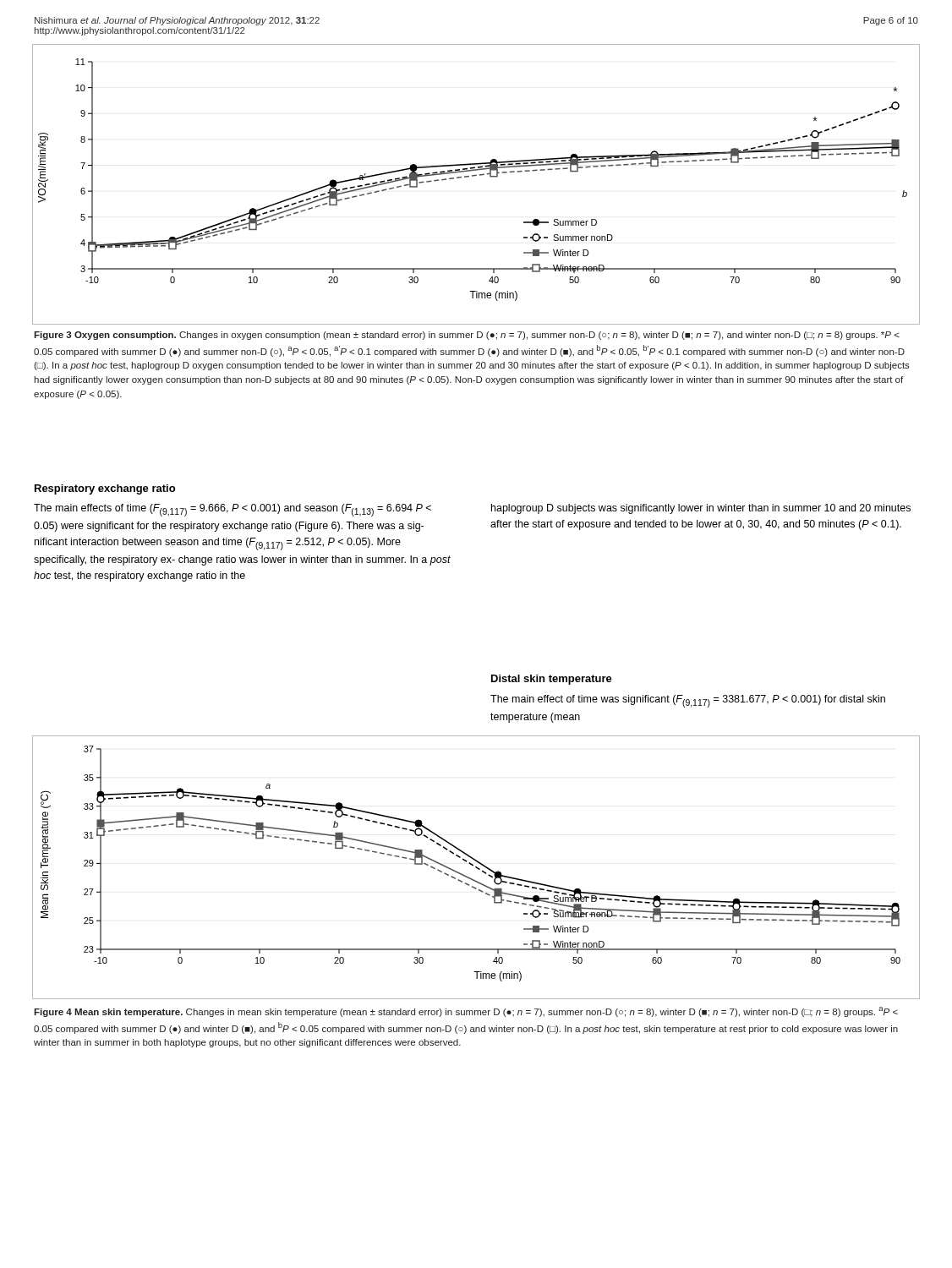This screenshot has width=952, height=1268.
Task: Click on the region starting "The main effects of time (F(9,117)"
Action: (x=242, y=542)
